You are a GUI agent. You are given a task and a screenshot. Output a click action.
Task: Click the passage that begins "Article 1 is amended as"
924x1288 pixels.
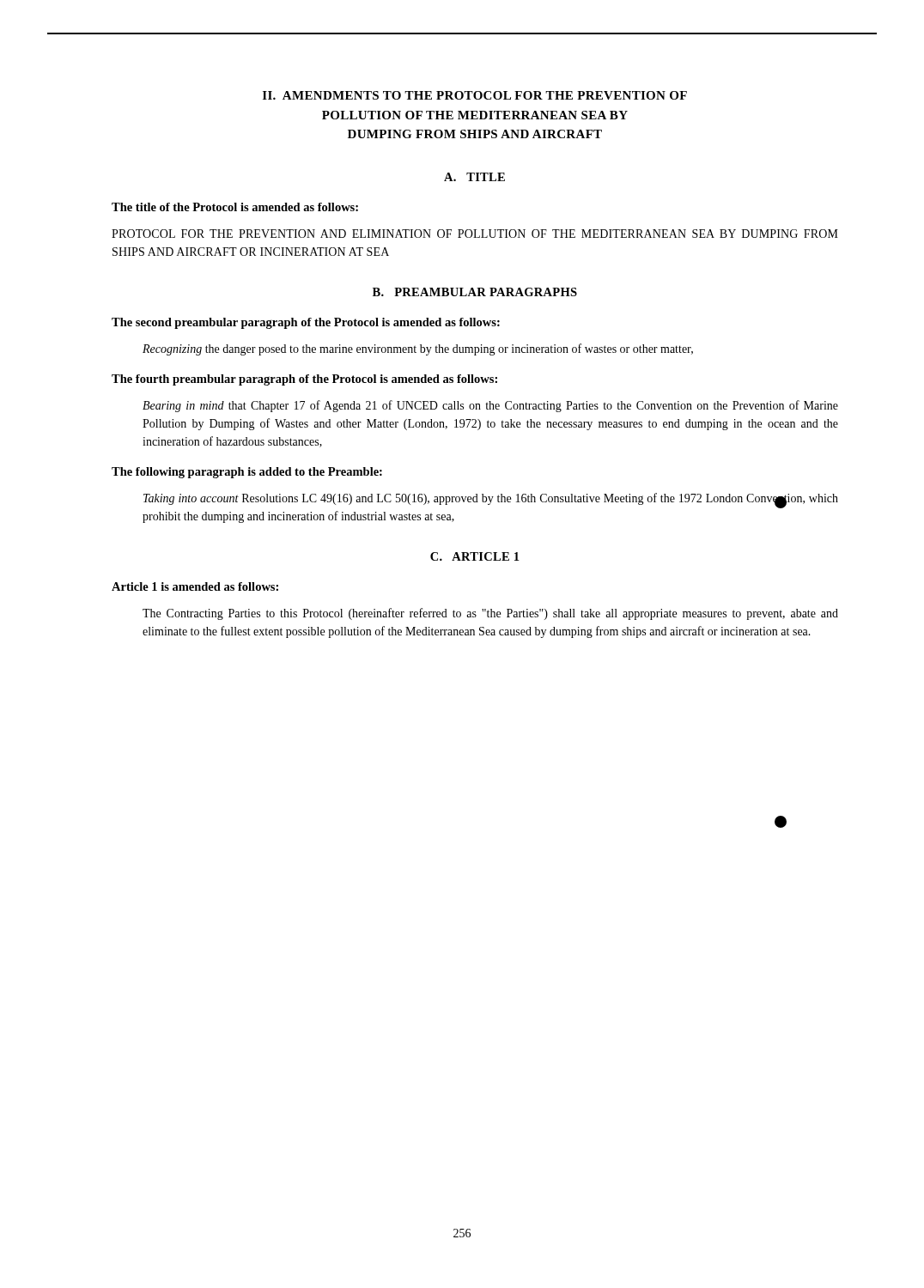point(195,586)
